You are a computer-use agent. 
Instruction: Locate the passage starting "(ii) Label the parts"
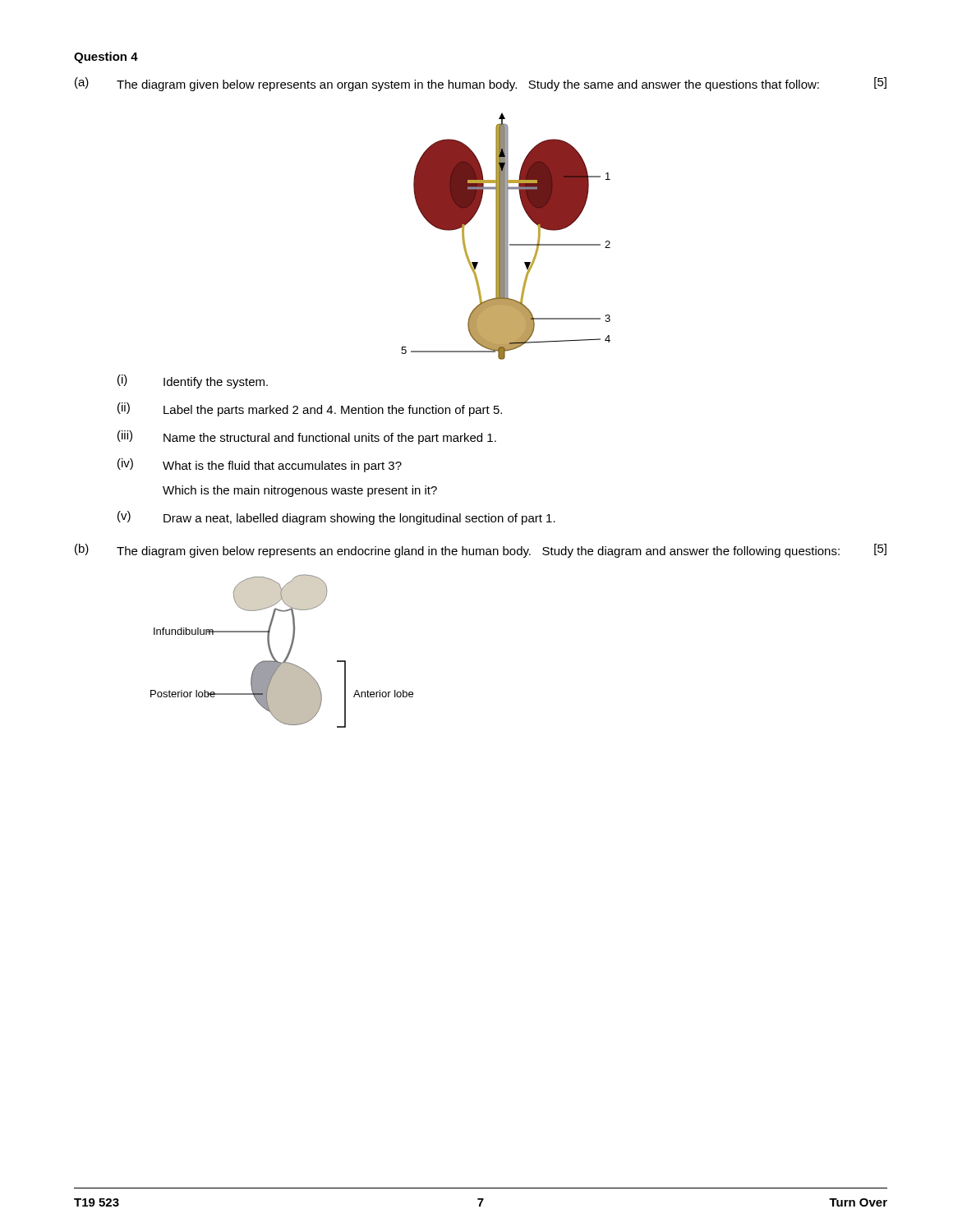(x=502, y=410)
